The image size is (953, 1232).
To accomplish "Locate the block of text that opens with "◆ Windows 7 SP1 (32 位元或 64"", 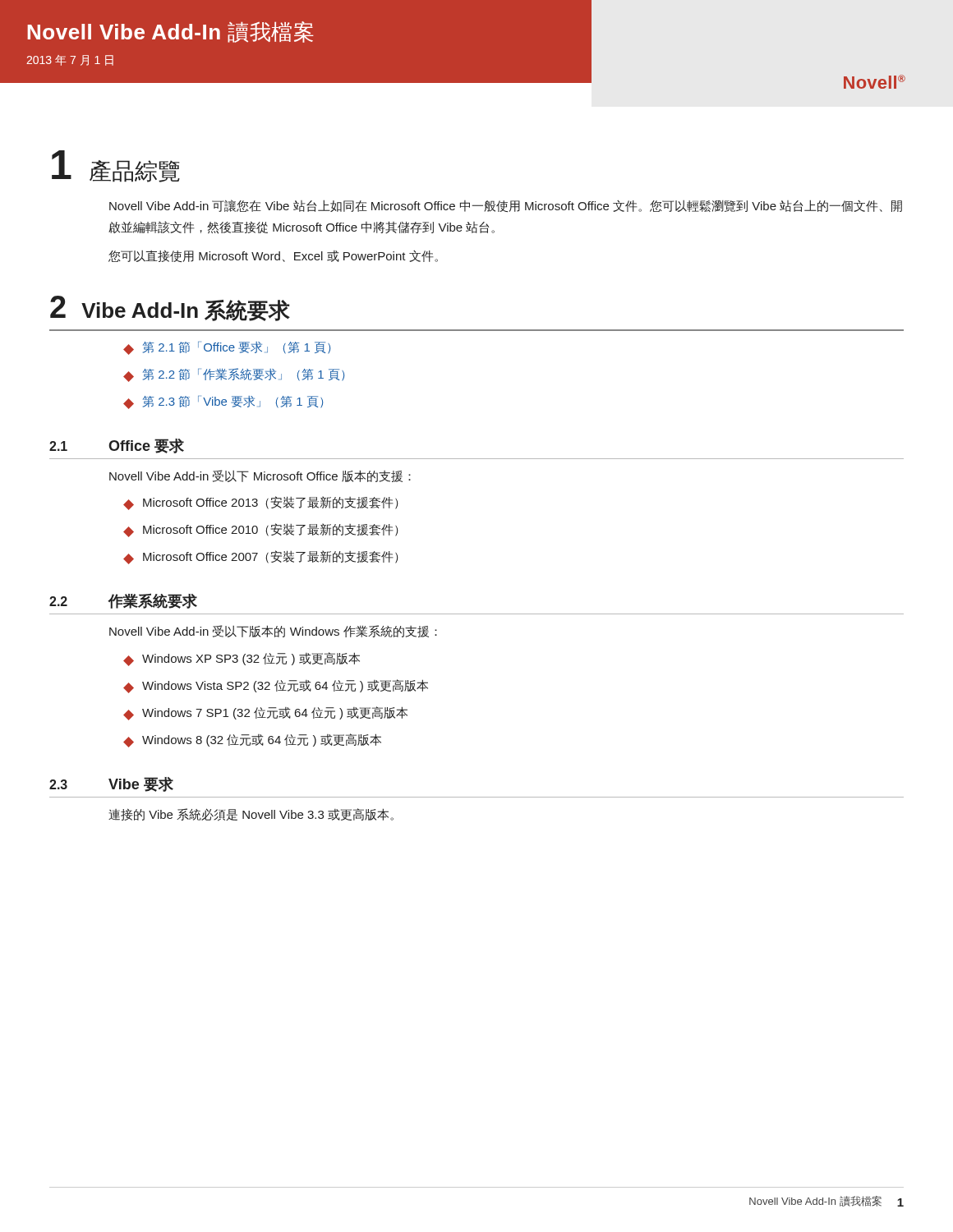I will 266,714.
